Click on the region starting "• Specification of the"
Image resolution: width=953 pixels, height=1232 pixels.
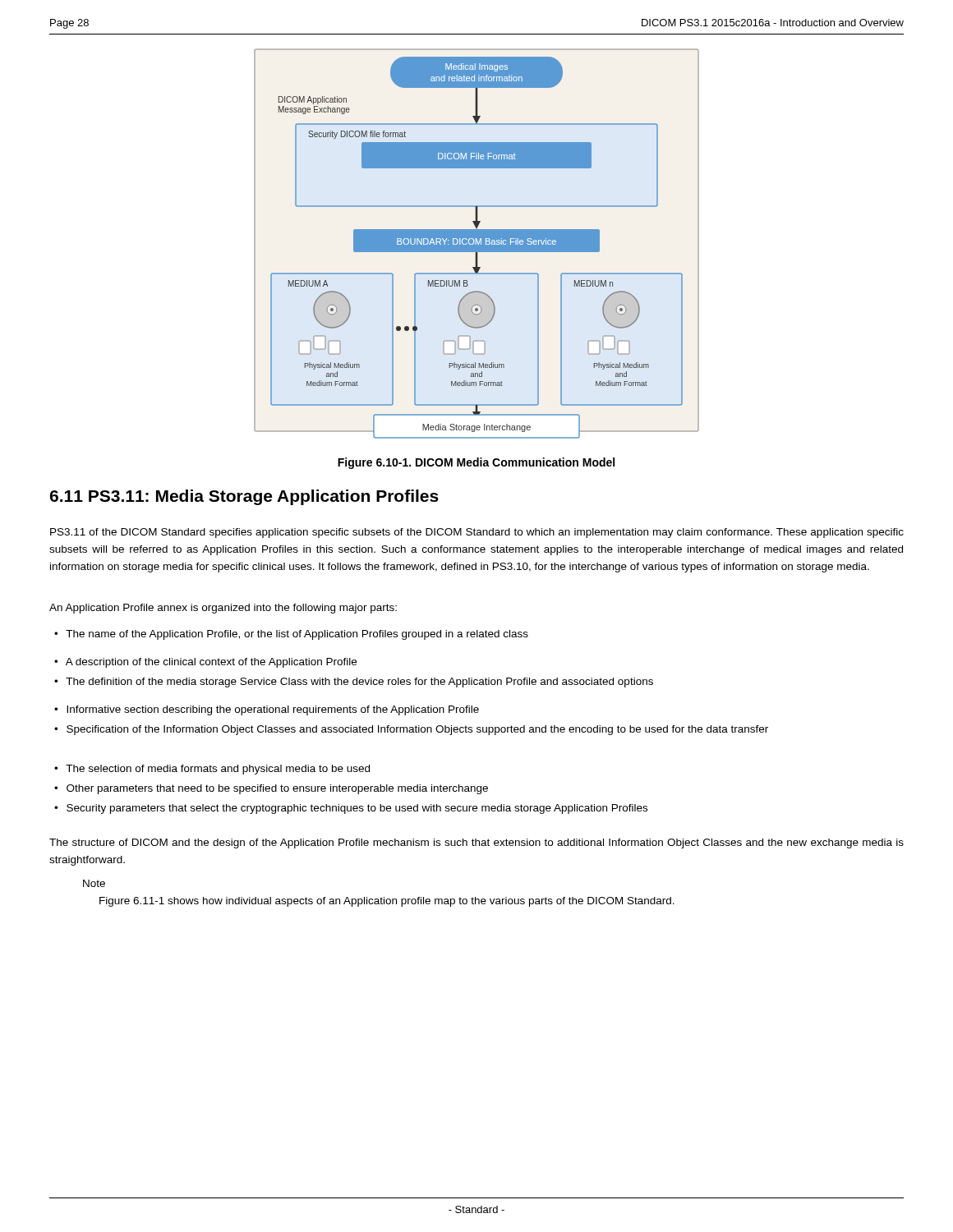(x=411, y=729)
